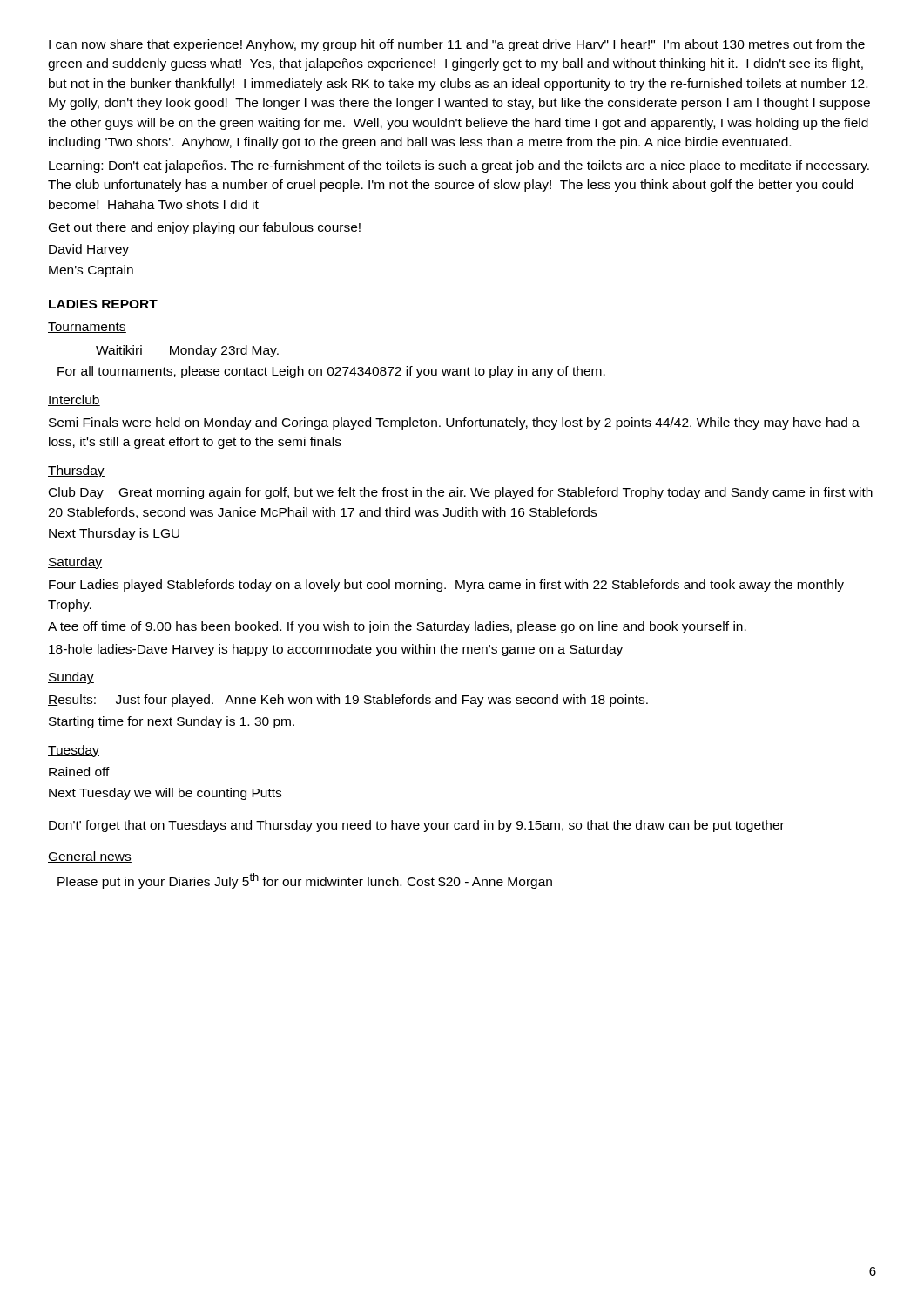Navigate to the block starting "A tee off time"
Viewport: 924px width, 1307px height.
click(x=397, y=626)
